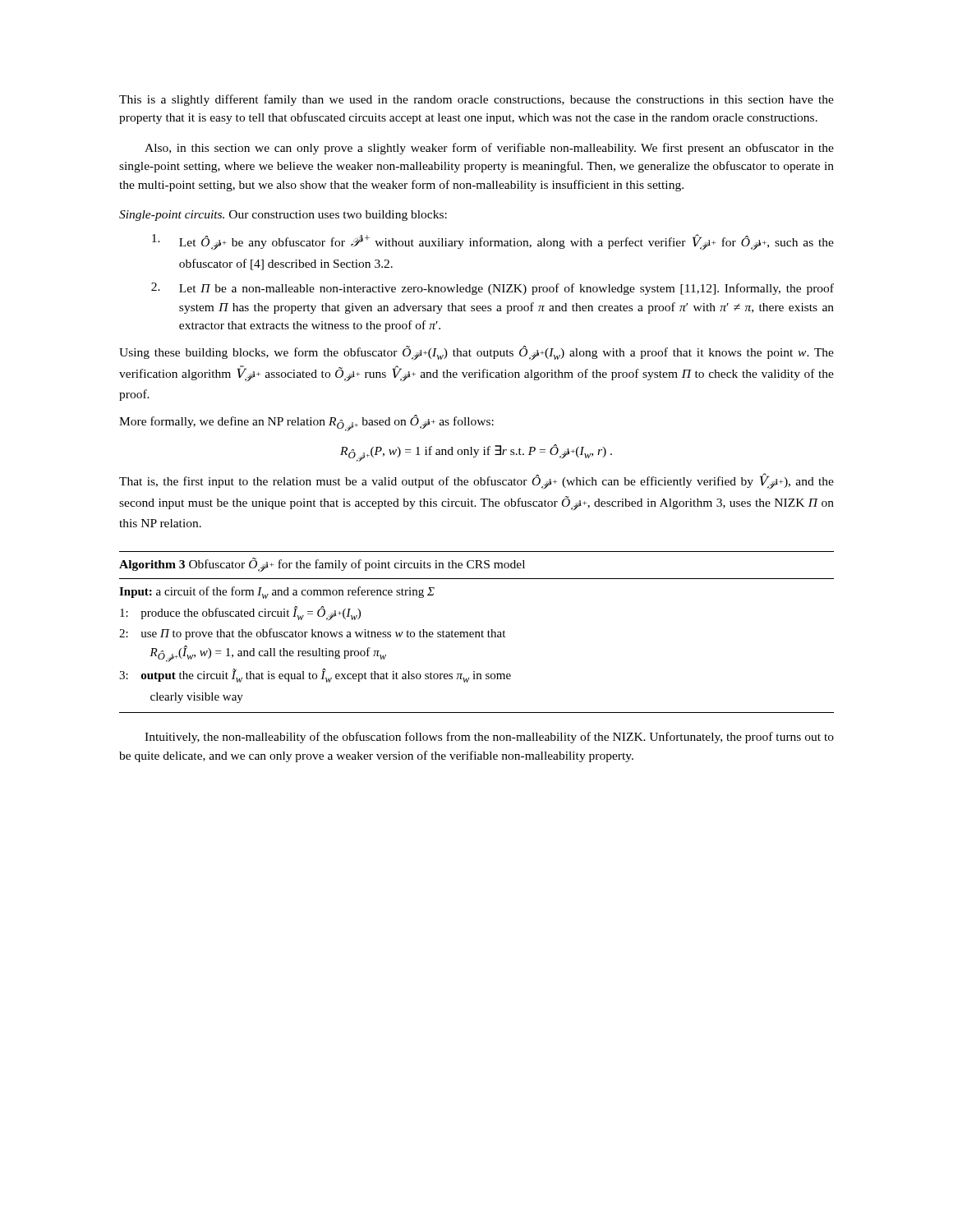Click the passage that begins "That is, the first input to the relation"
The width and height of the screenshot is (953, 1232).
click(x=476, y=503)
